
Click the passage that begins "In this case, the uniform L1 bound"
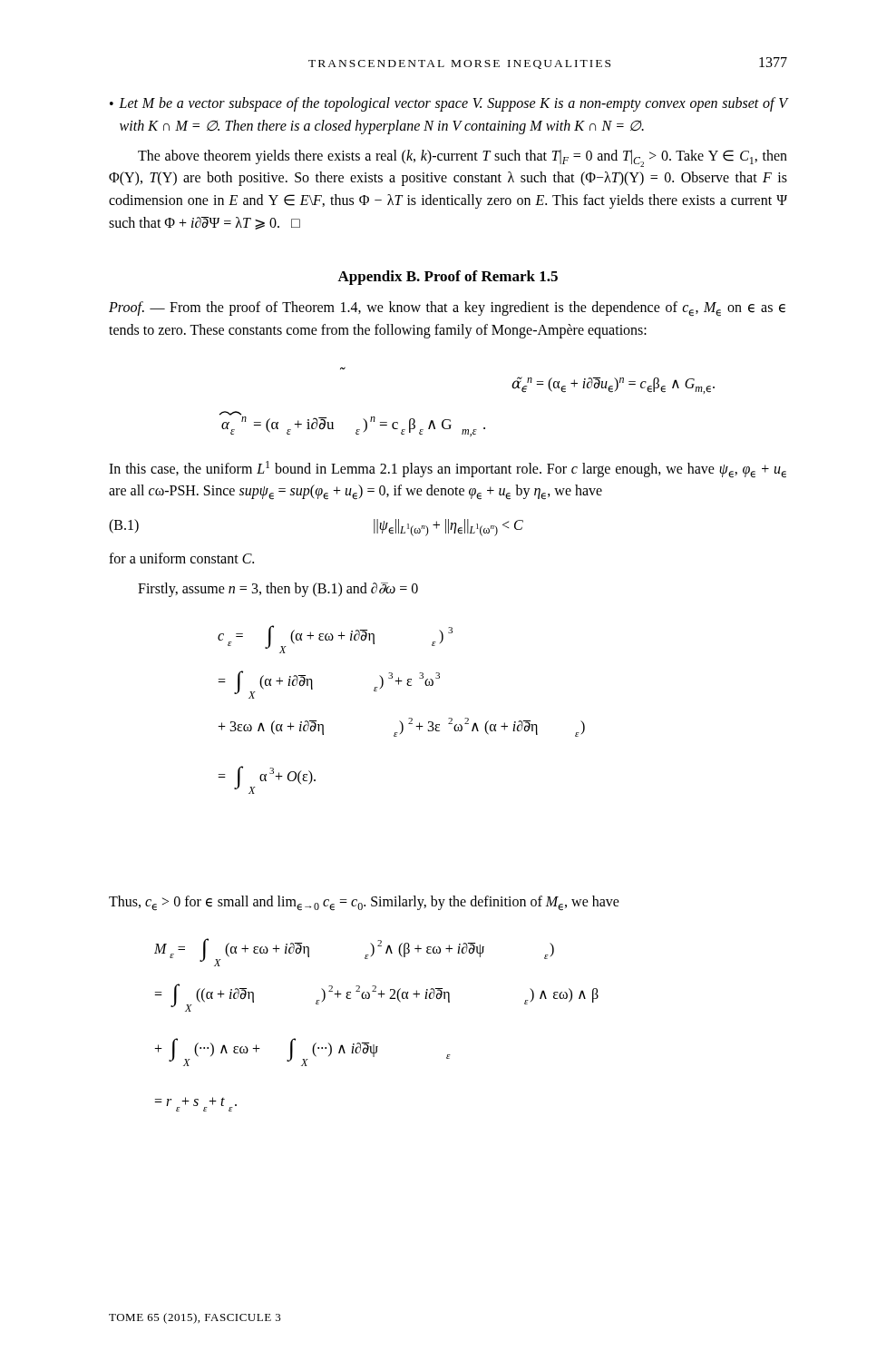pyautogui.click(x=448, y=480)
